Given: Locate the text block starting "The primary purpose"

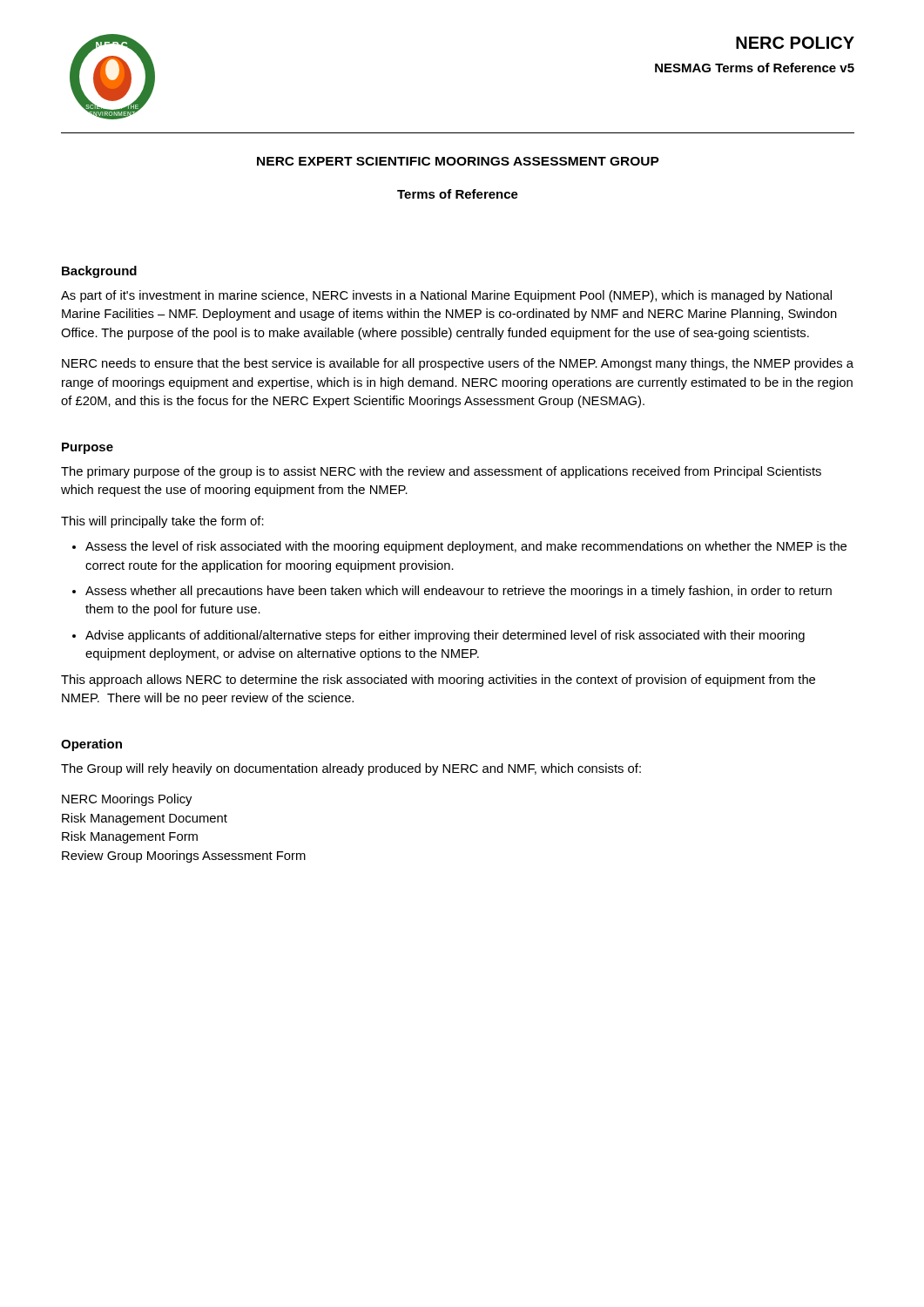Looking at the screenshot, I should 441,480.
